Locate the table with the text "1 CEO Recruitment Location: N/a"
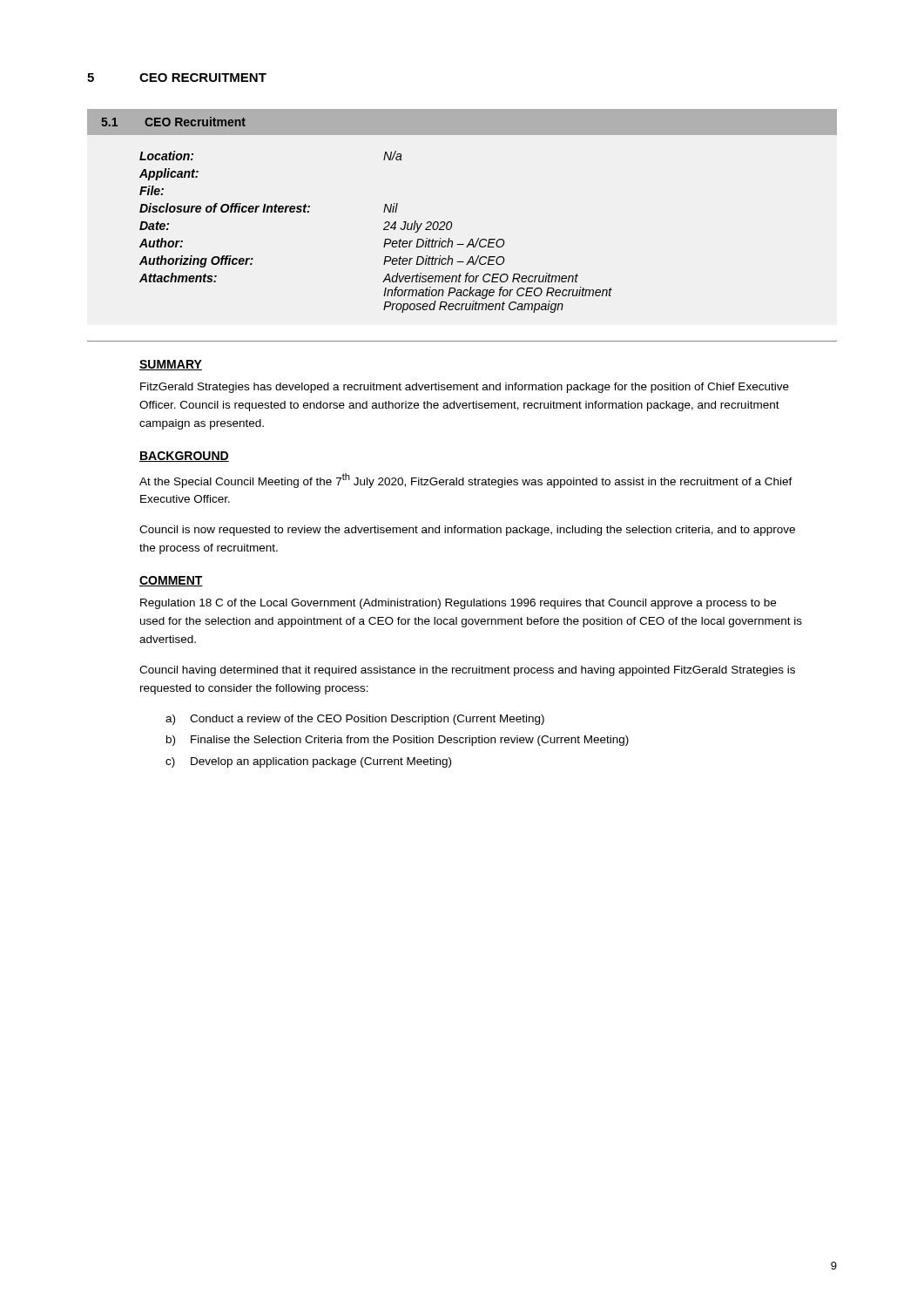 click(x=462, y=217)
